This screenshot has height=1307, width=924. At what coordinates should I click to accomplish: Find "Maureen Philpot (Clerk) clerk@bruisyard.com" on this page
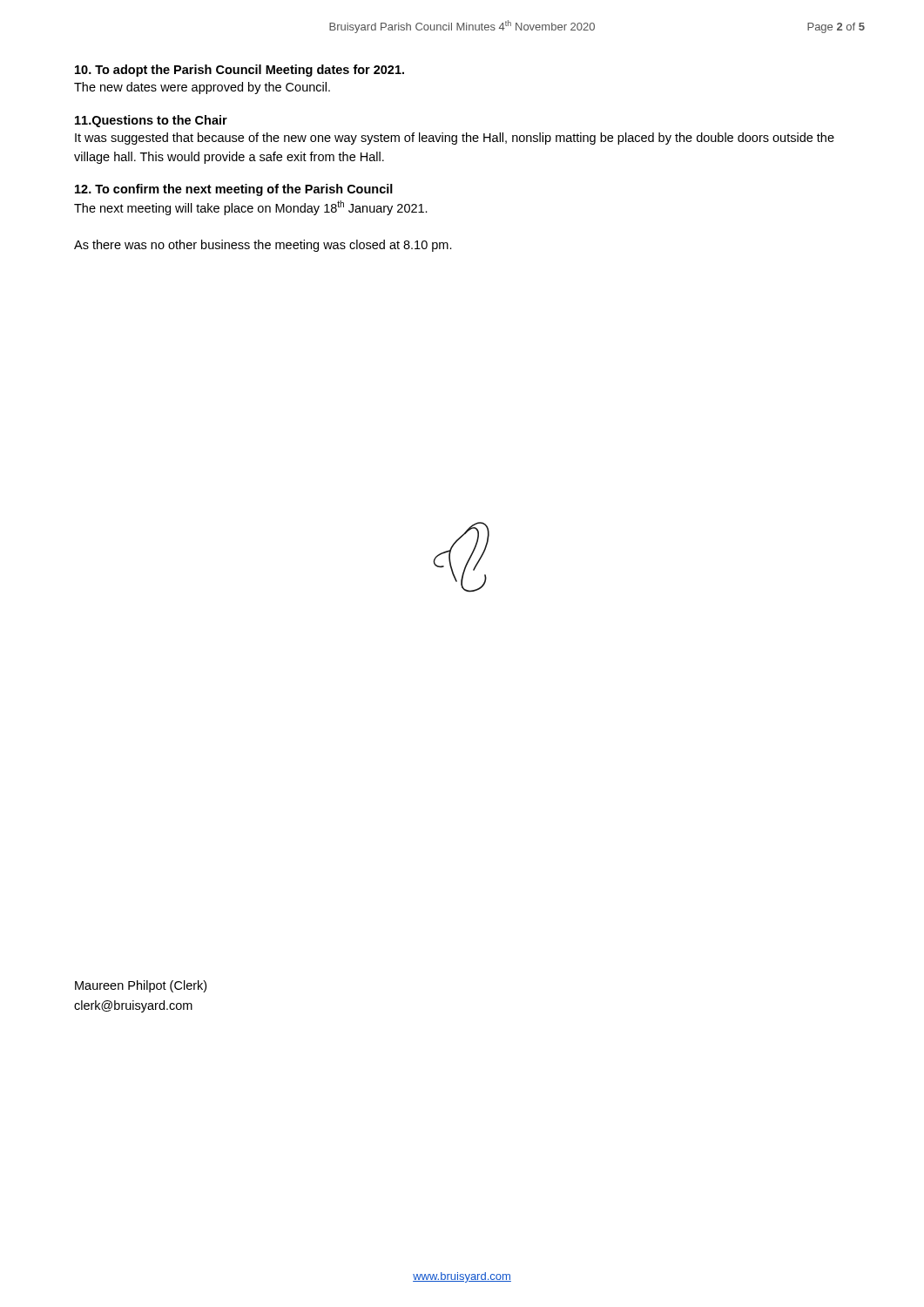[x=141, y=996]
